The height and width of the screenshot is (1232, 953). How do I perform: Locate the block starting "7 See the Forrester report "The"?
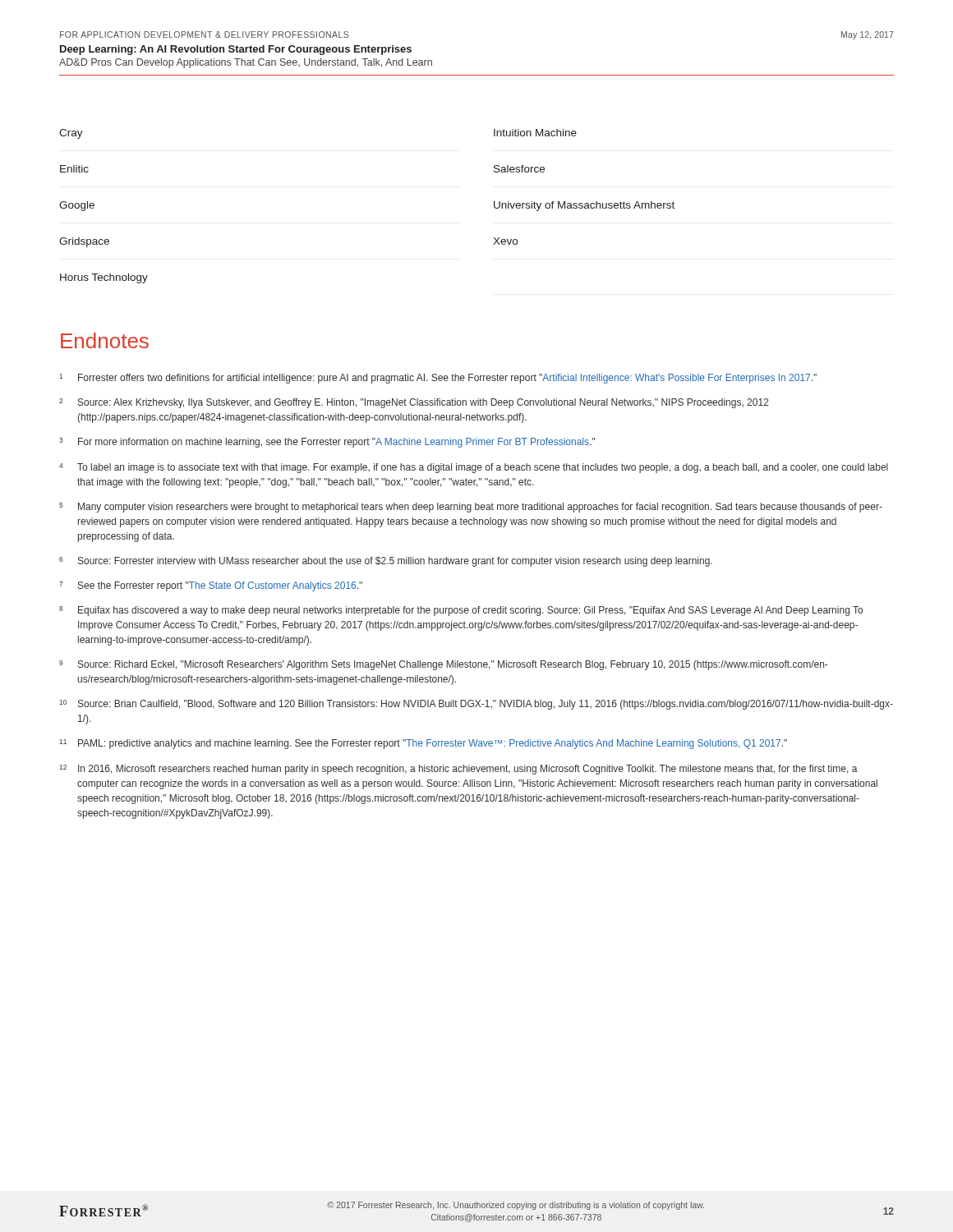211,586
